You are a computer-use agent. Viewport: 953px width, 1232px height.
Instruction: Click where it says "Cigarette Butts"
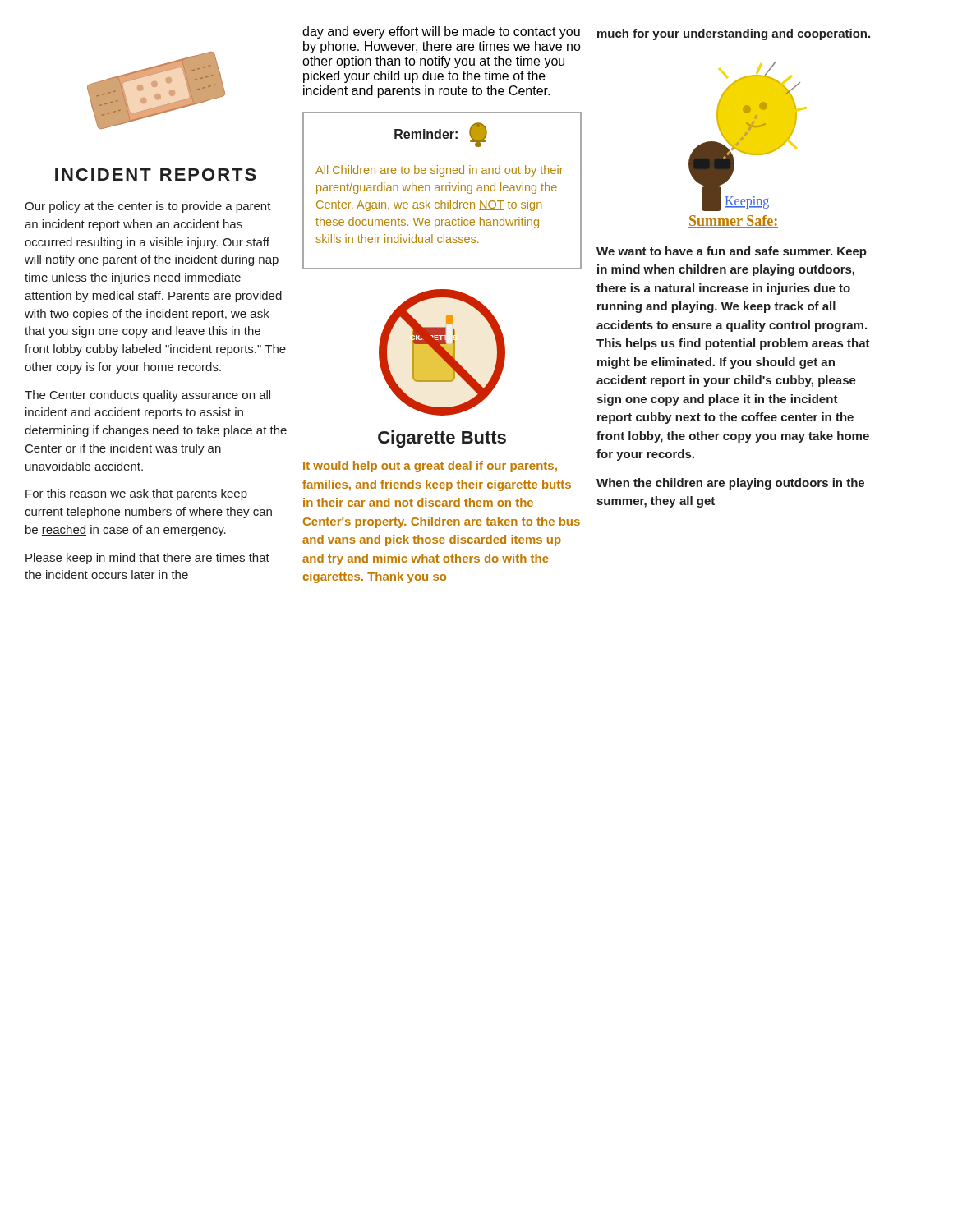click(442, 438)
